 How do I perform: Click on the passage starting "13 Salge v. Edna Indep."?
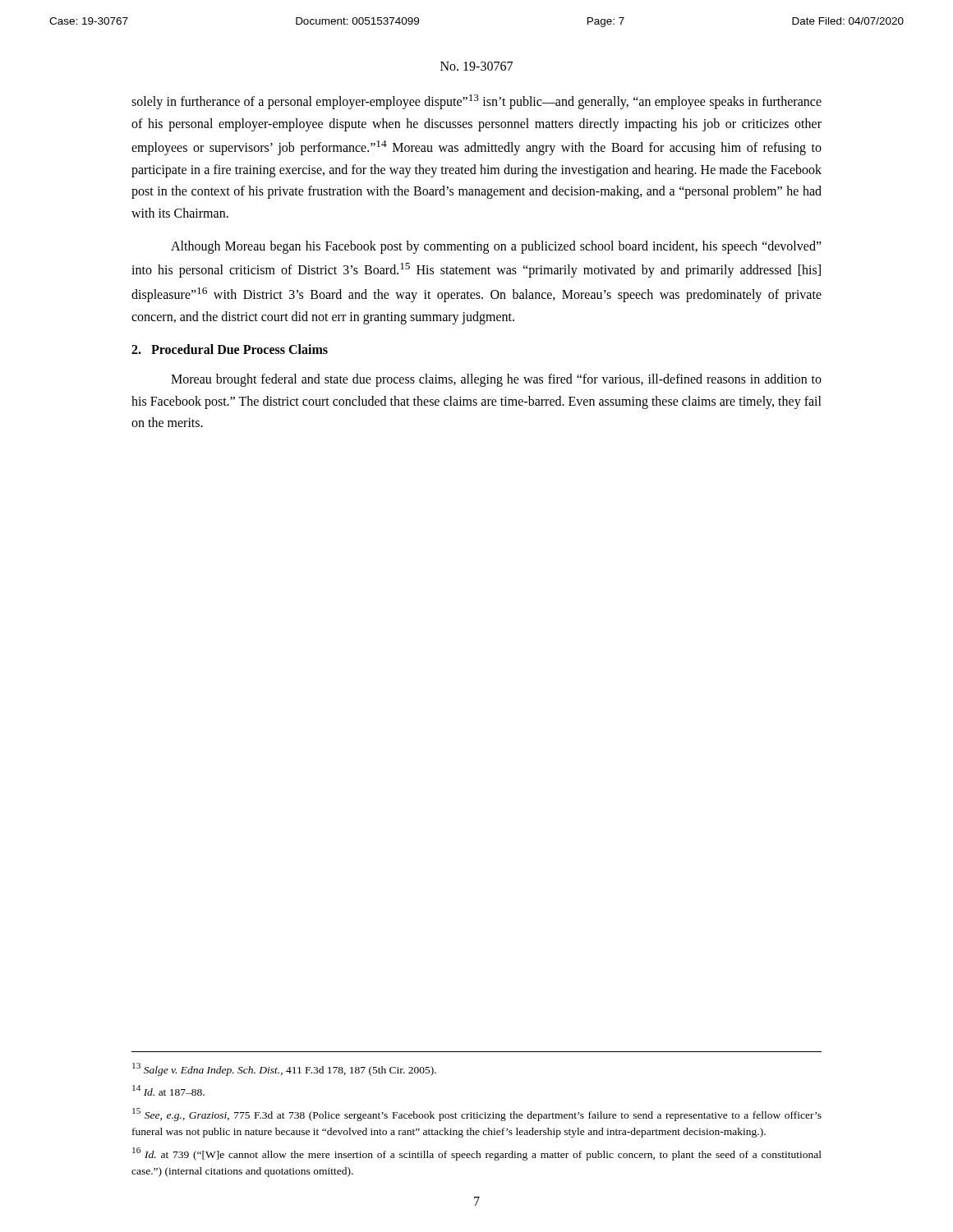coord(284,1068)
